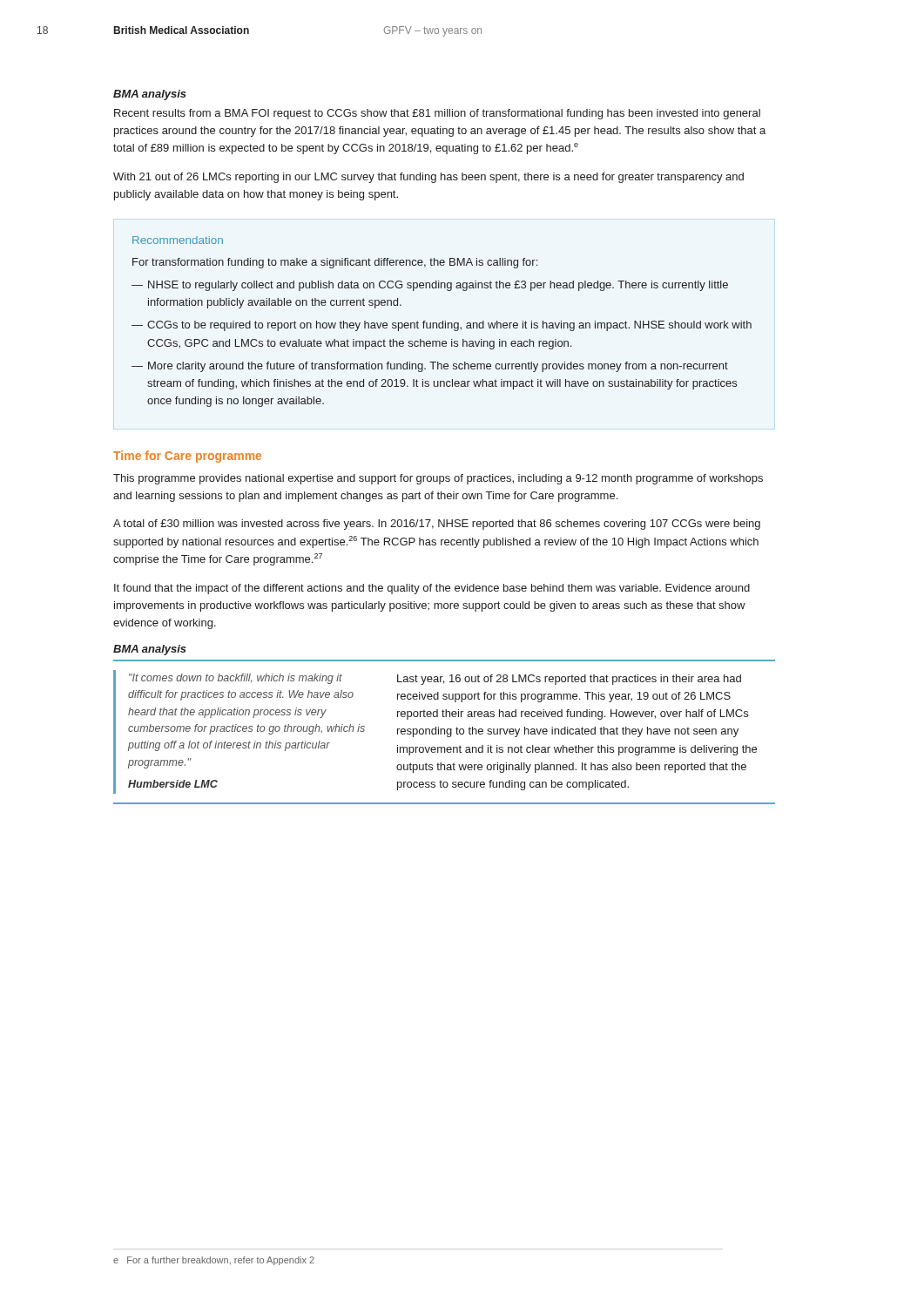Point to the region starting "For transformation funding to make a"
Image resolution: width=924 pixels, height=1307 pixels.
coord(335,262)
